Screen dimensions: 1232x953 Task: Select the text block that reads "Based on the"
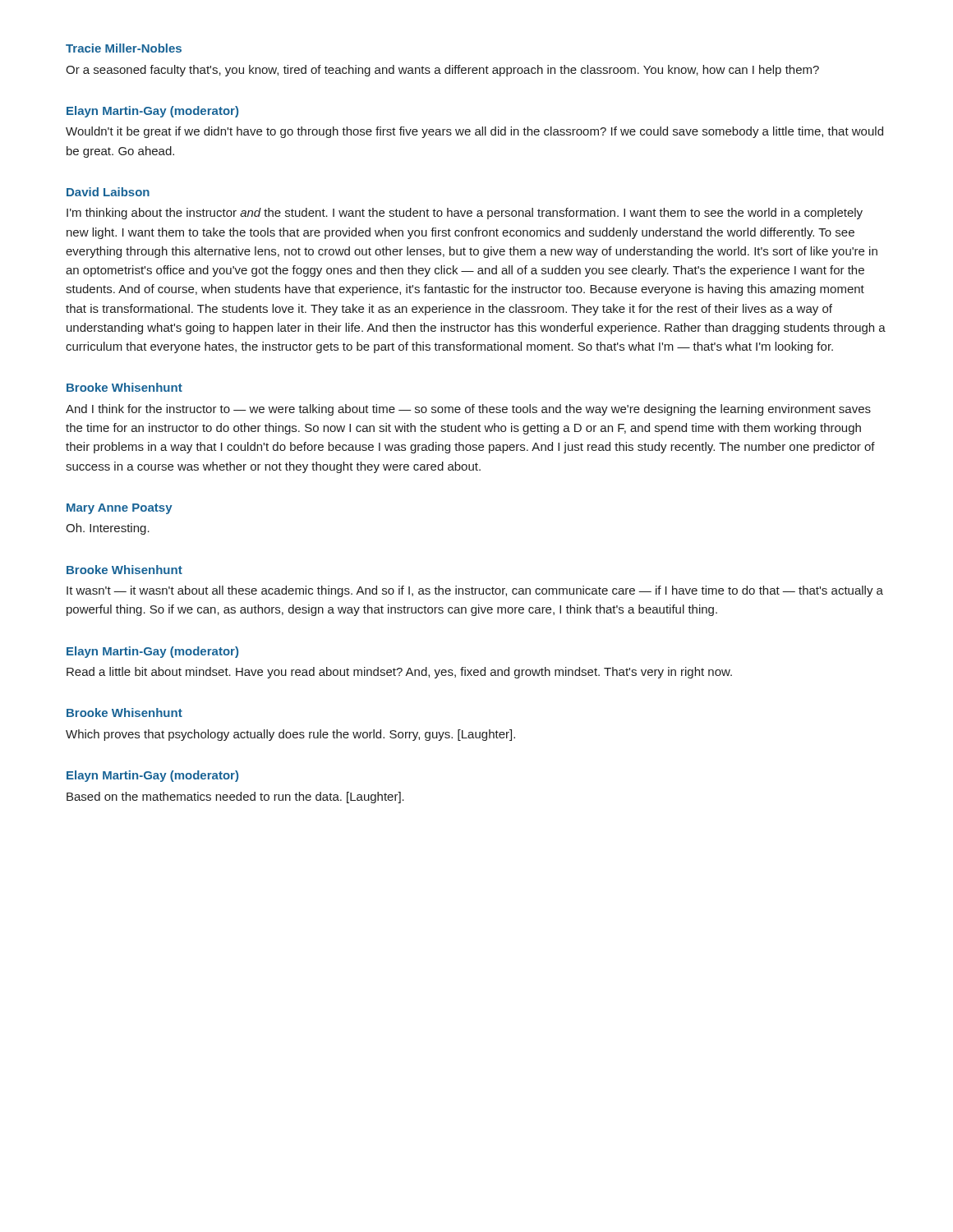[x=235, y=796]
